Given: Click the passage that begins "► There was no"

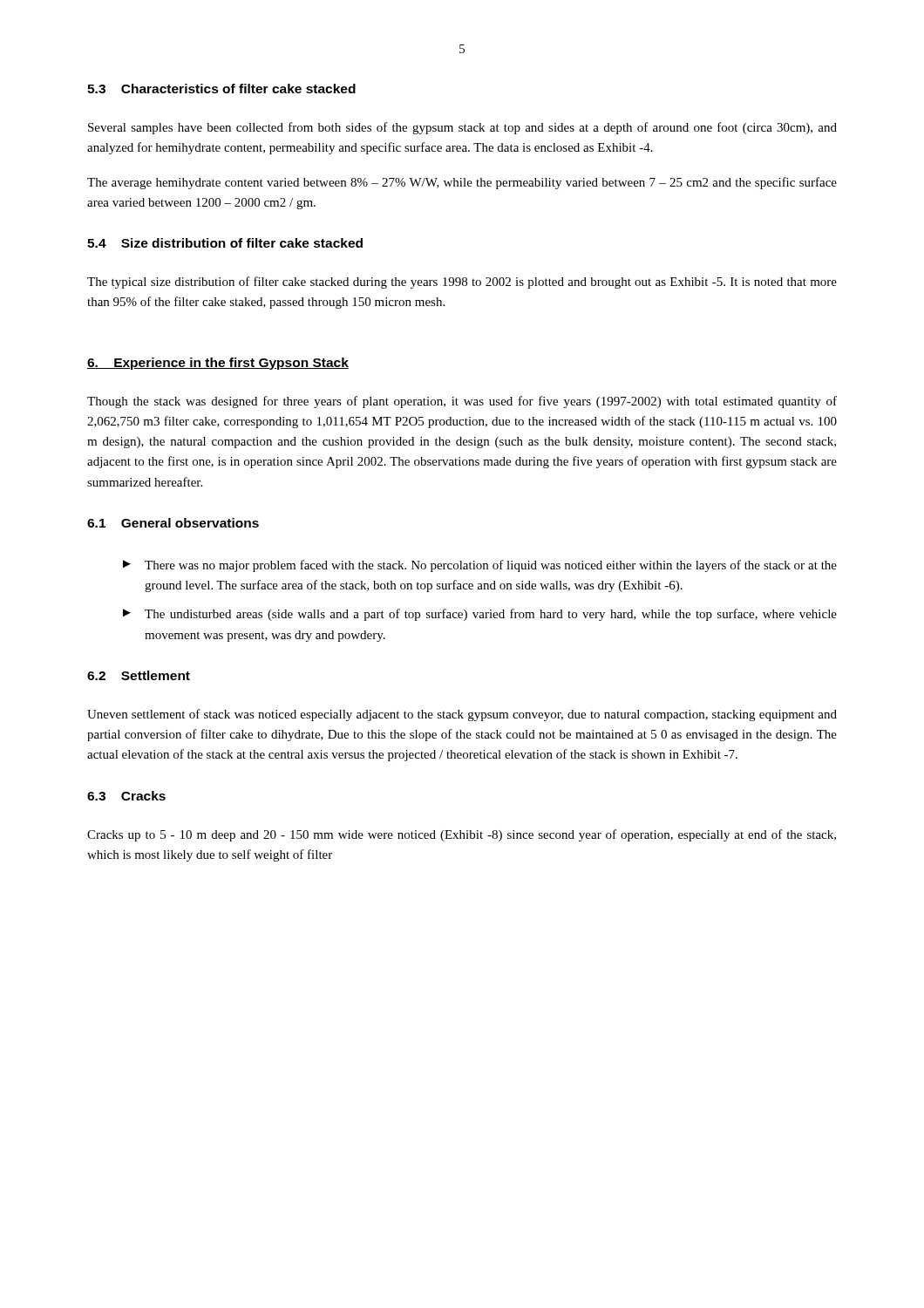Looking at the screenshot, I should click(x=479, y=576).
